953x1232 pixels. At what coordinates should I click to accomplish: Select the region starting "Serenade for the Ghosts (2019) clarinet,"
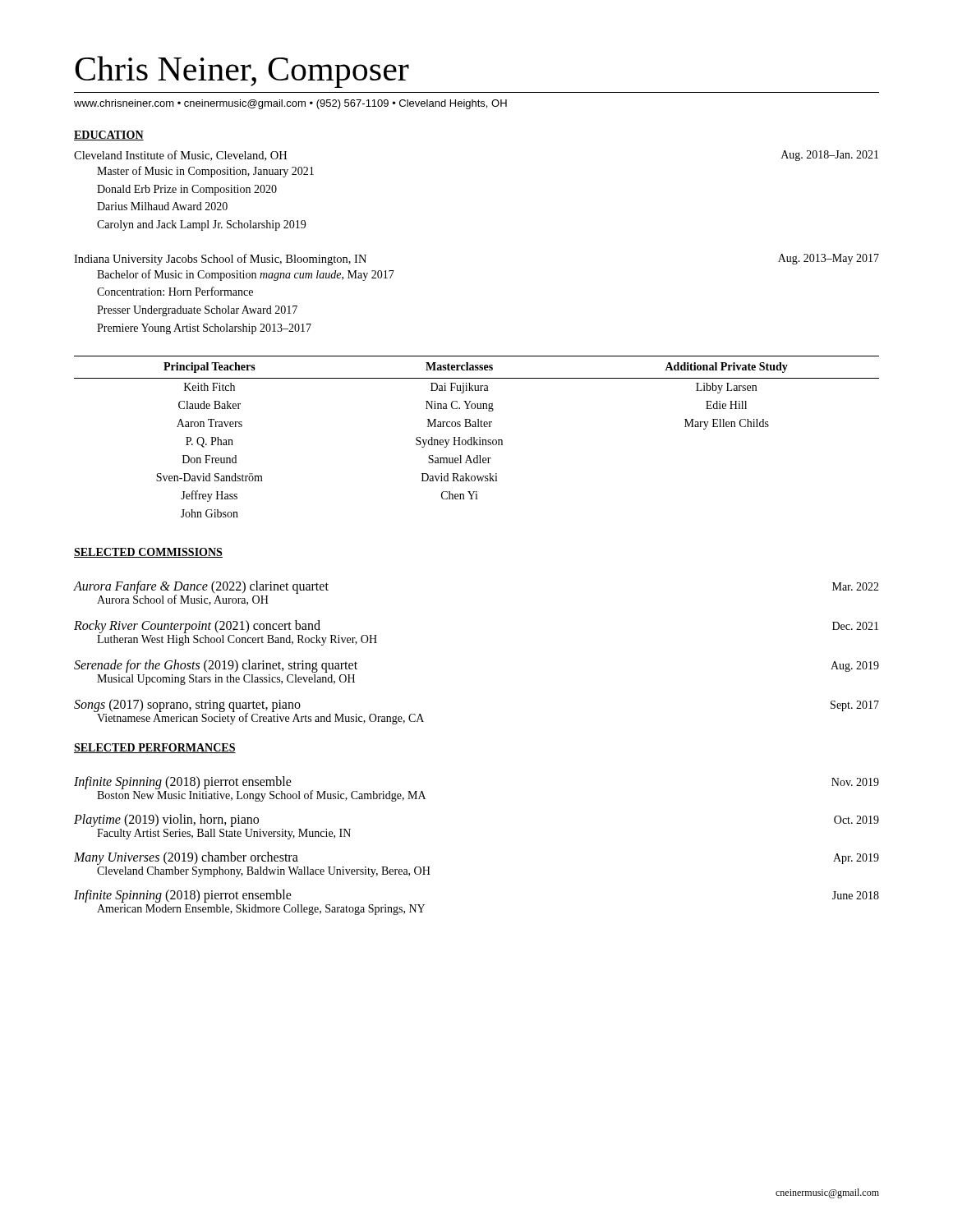point(216,667)
